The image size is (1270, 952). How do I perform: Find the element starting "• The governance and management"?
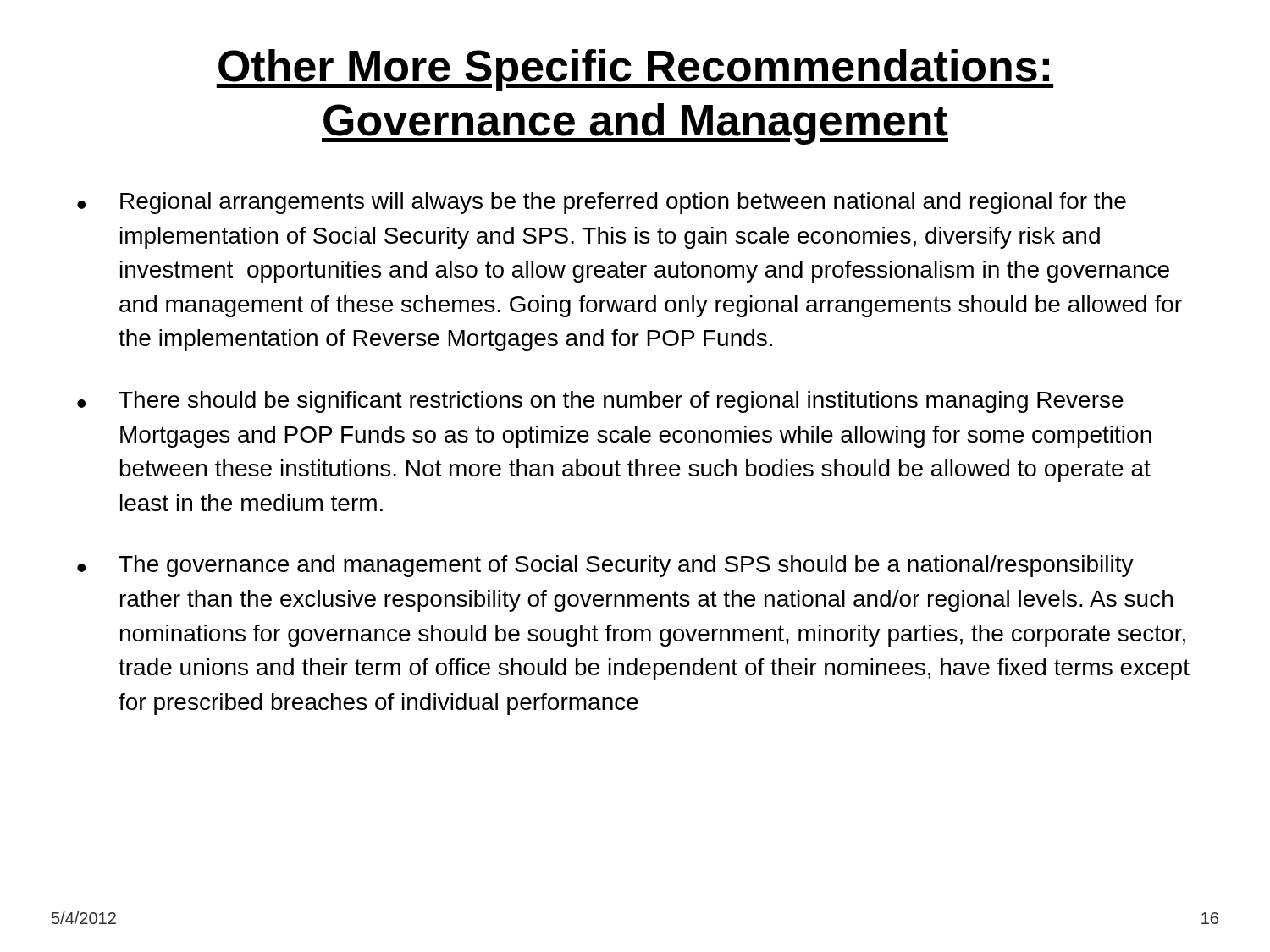coord(635,634)
